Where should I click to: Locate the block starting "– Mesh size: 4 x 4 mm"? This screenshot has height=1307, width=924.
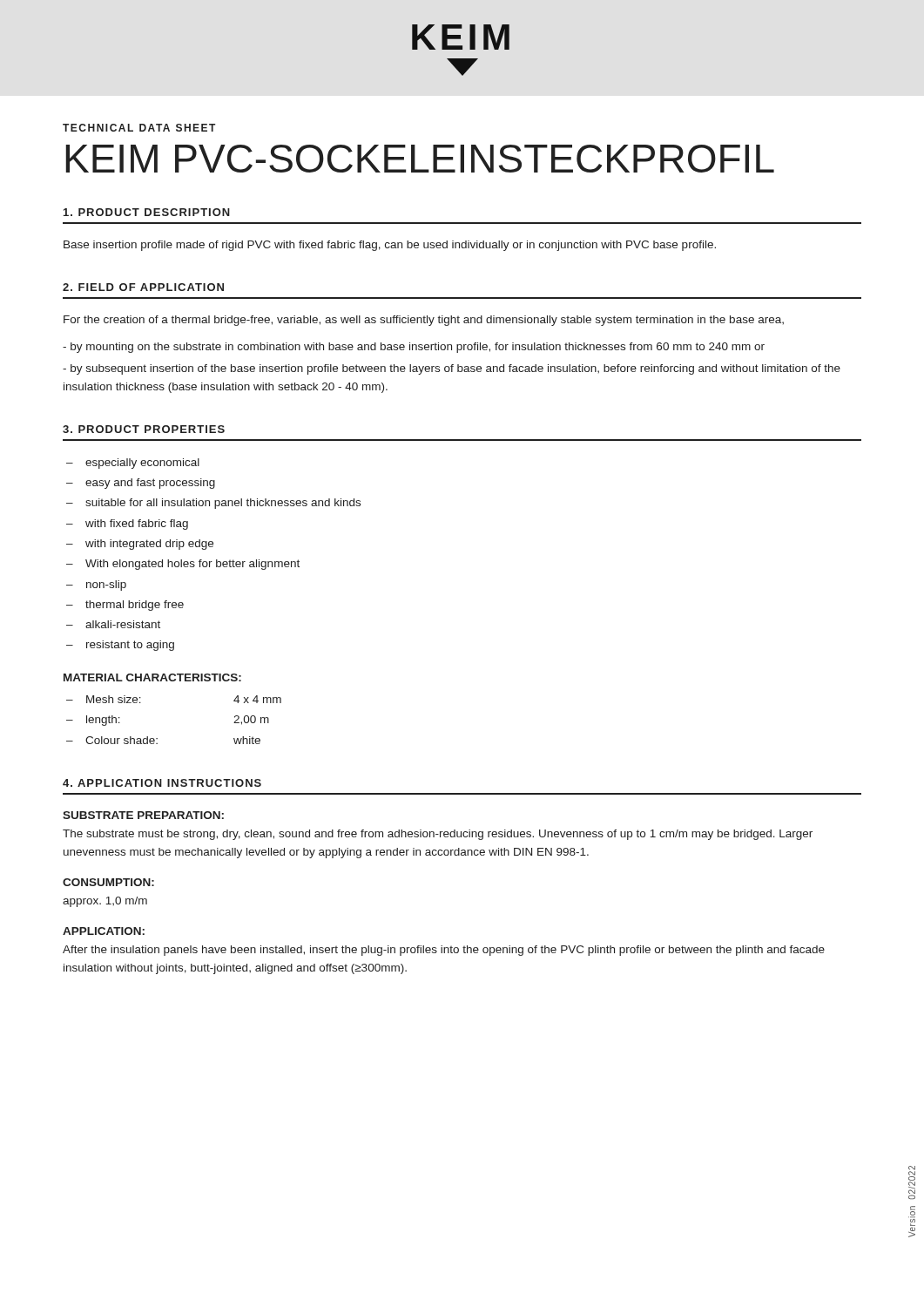click(x=109, y=699)
